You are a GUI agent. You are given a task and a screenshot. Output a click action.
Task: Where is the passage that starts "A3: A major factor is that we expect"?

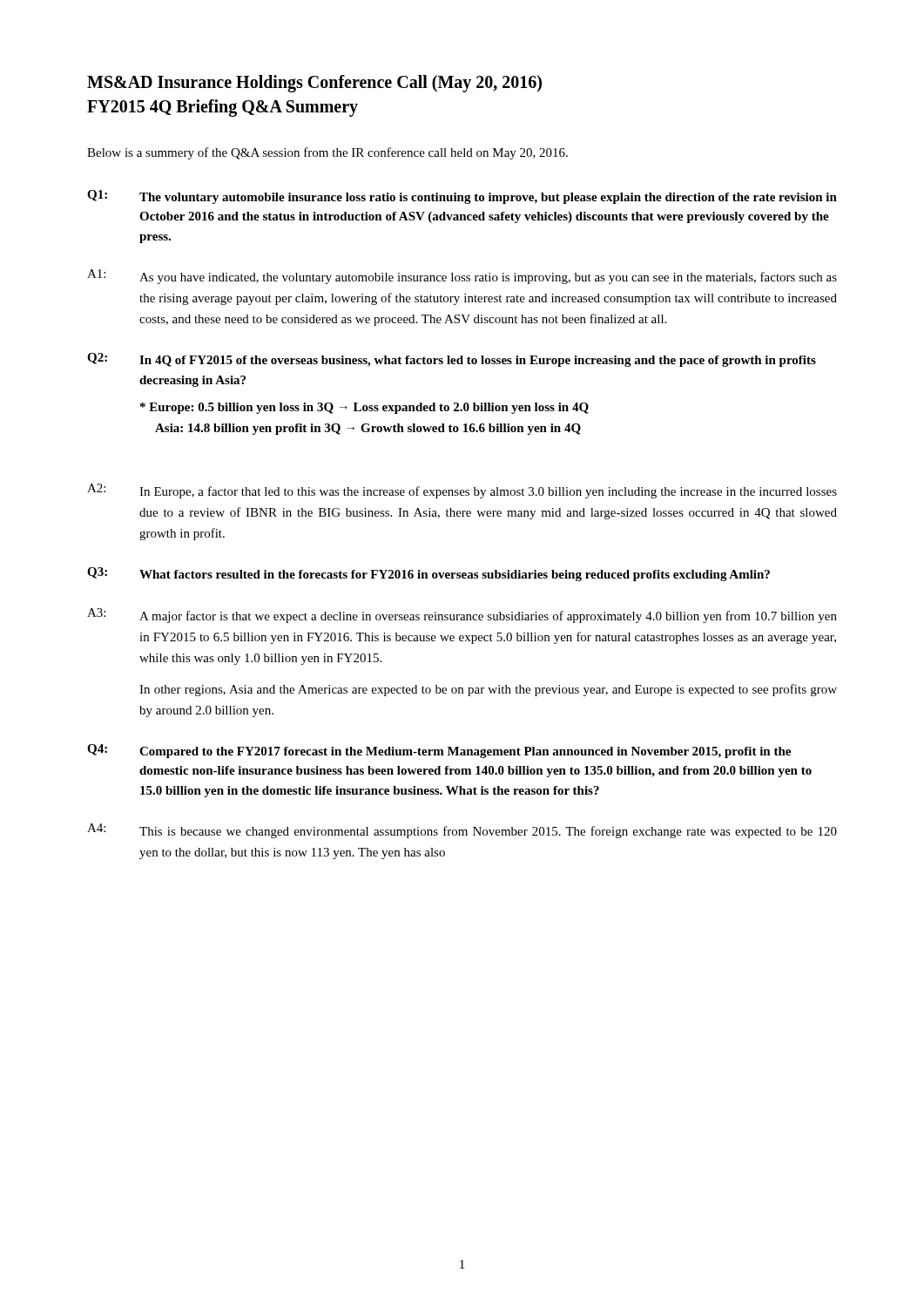click(x=462, y=616)
